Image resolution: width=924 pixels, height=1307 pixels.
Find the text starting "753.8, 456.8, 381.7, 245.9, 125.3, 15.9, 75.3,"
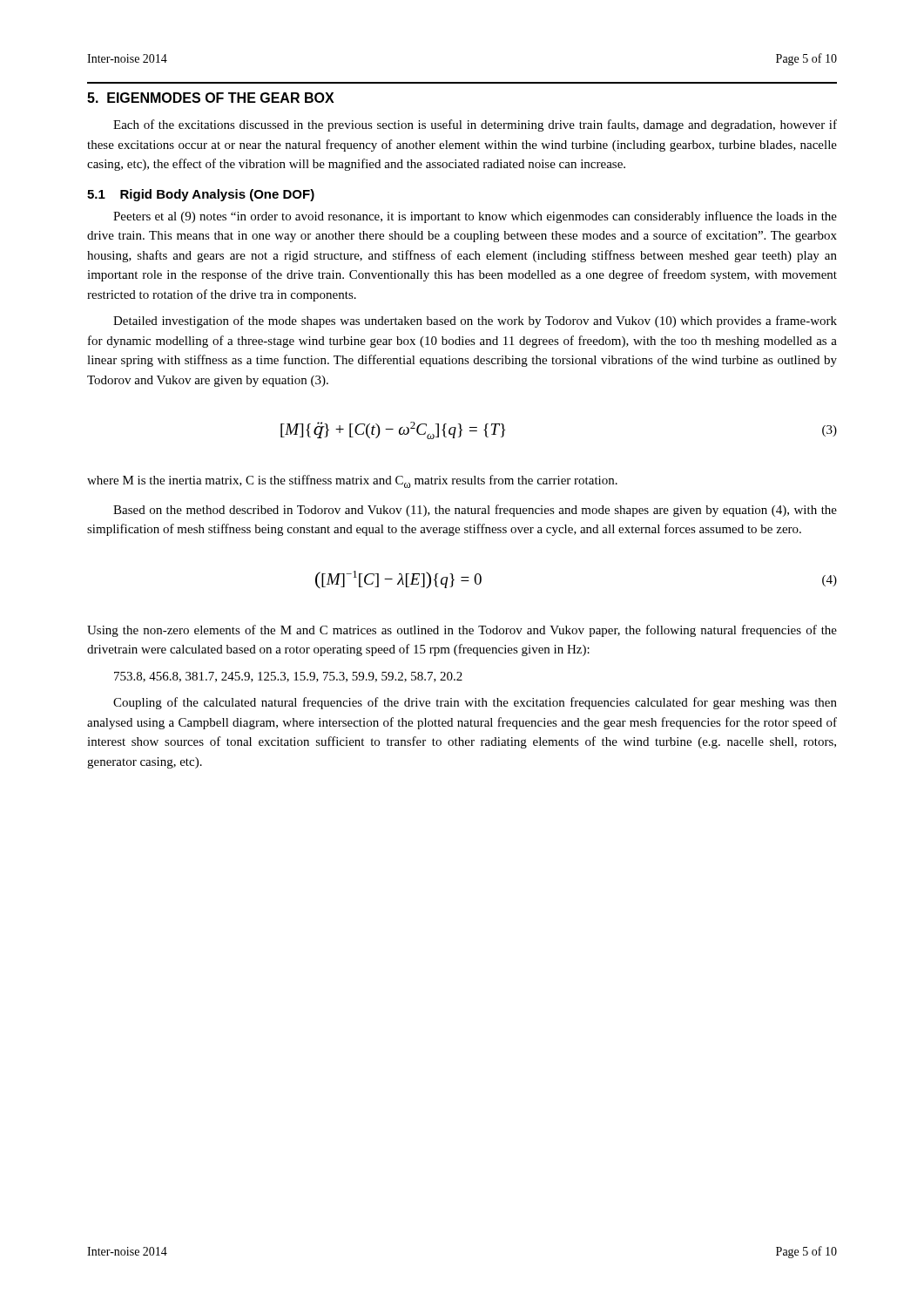point(288,676)
